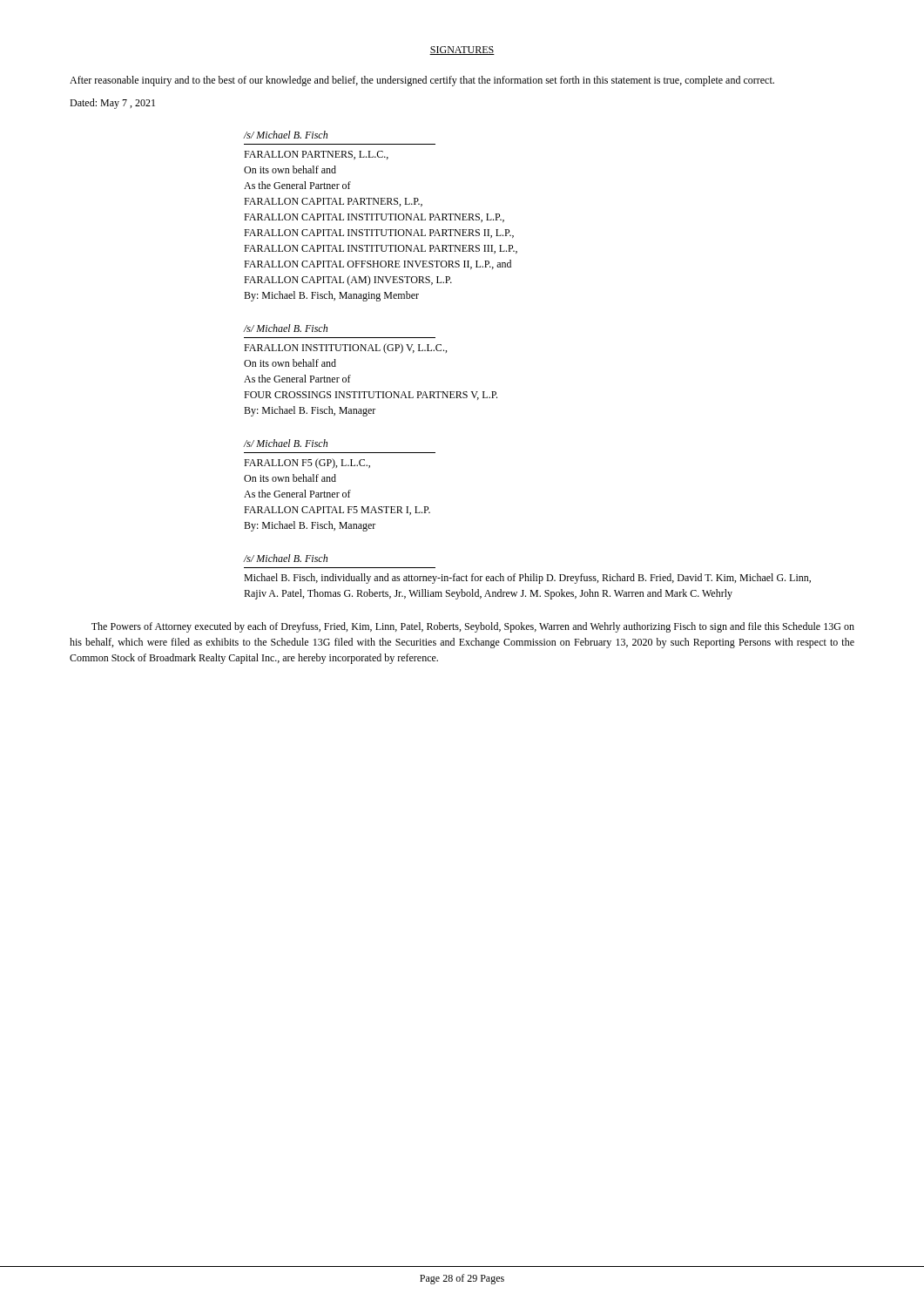Navigate to the region starting "/s/ Michael B. Fisch FARALLON PARTNERS,"
The width and height of the screenshot is (924, 1307).
(x=381, y=214)
